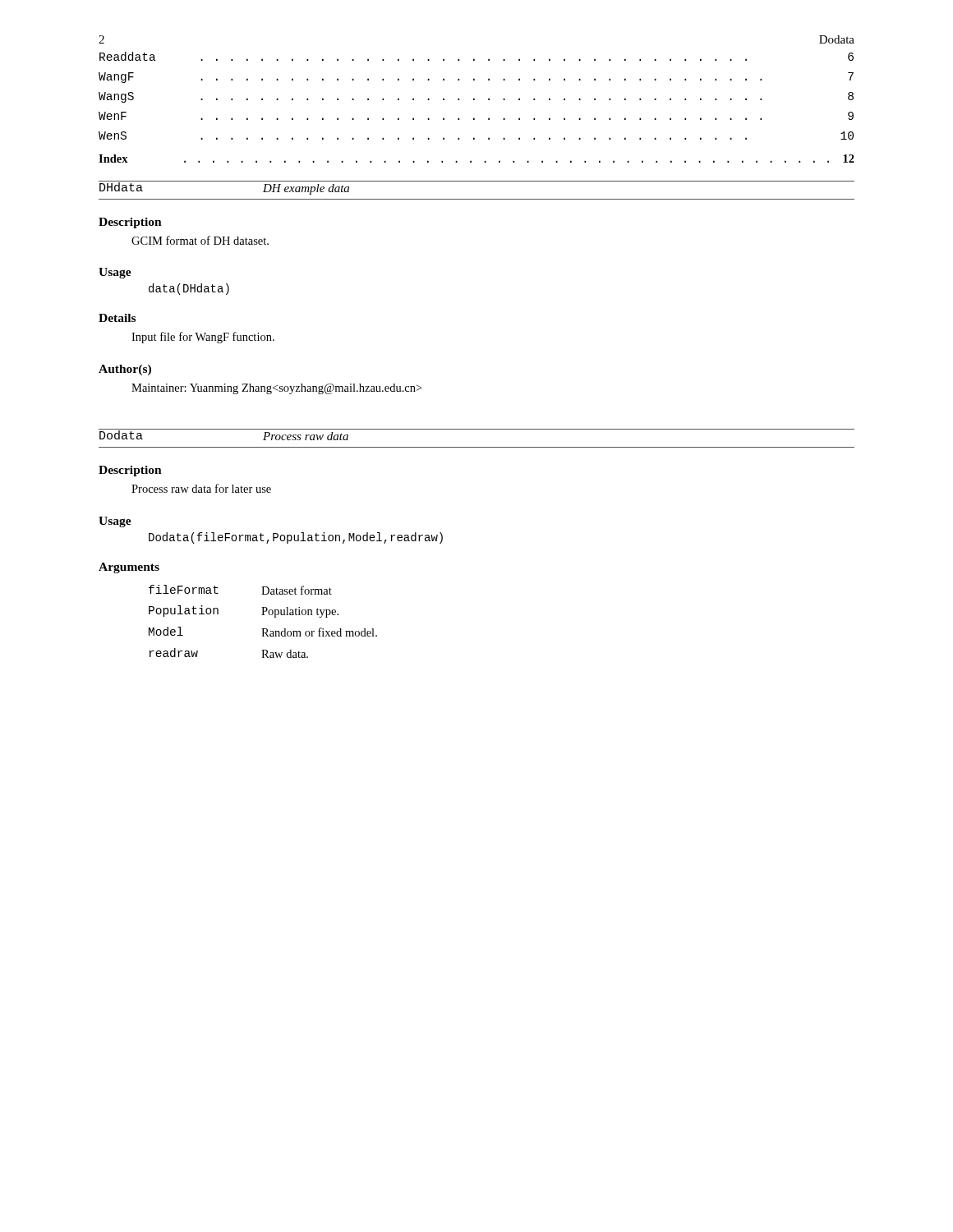Select the section header that says "Dodata Process raw data"

(x=224, y=436)
